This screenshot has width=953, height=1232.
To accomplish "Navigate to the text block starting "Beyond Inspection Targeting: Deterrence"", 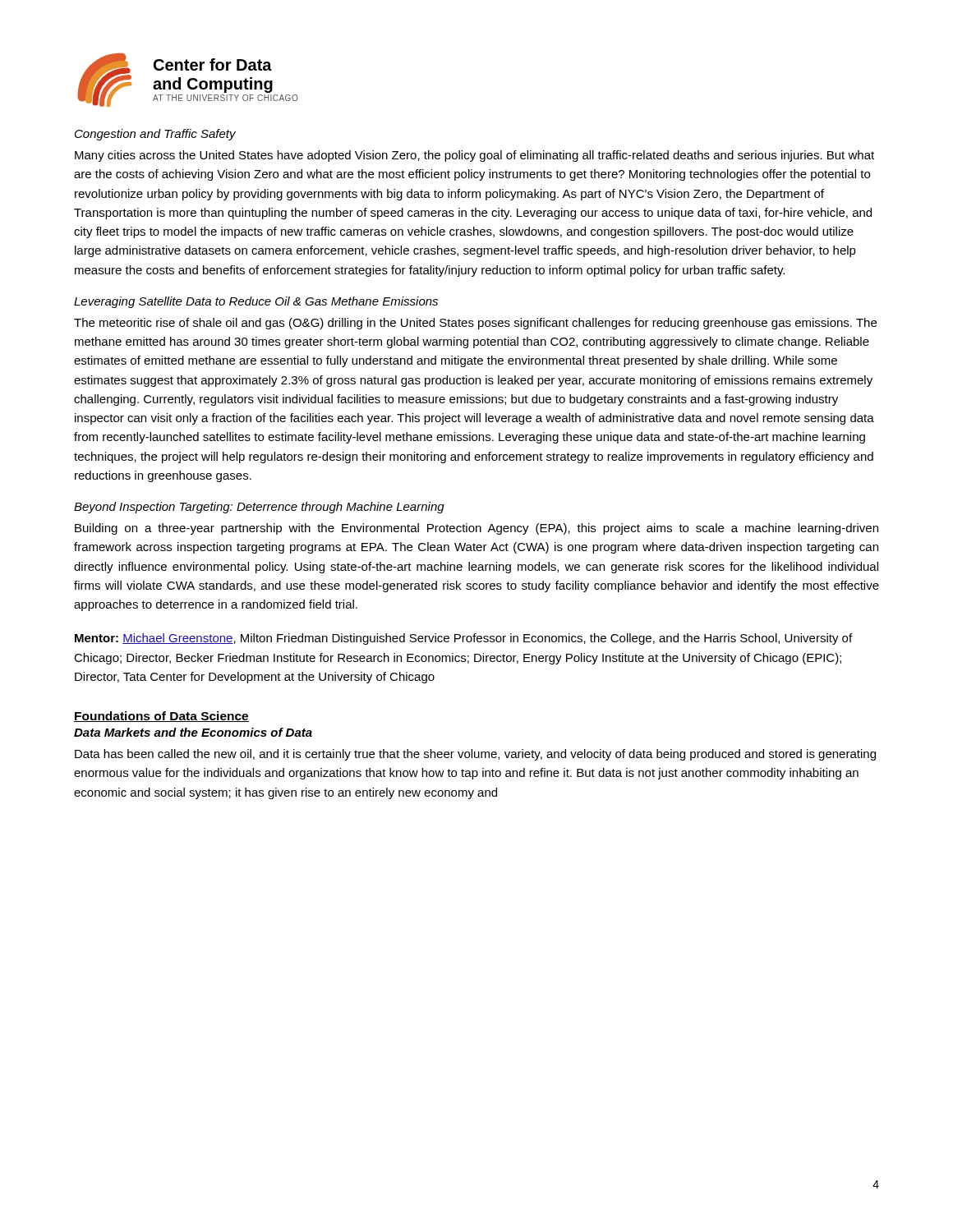I will pyautogui.click(x=259, y=506).
